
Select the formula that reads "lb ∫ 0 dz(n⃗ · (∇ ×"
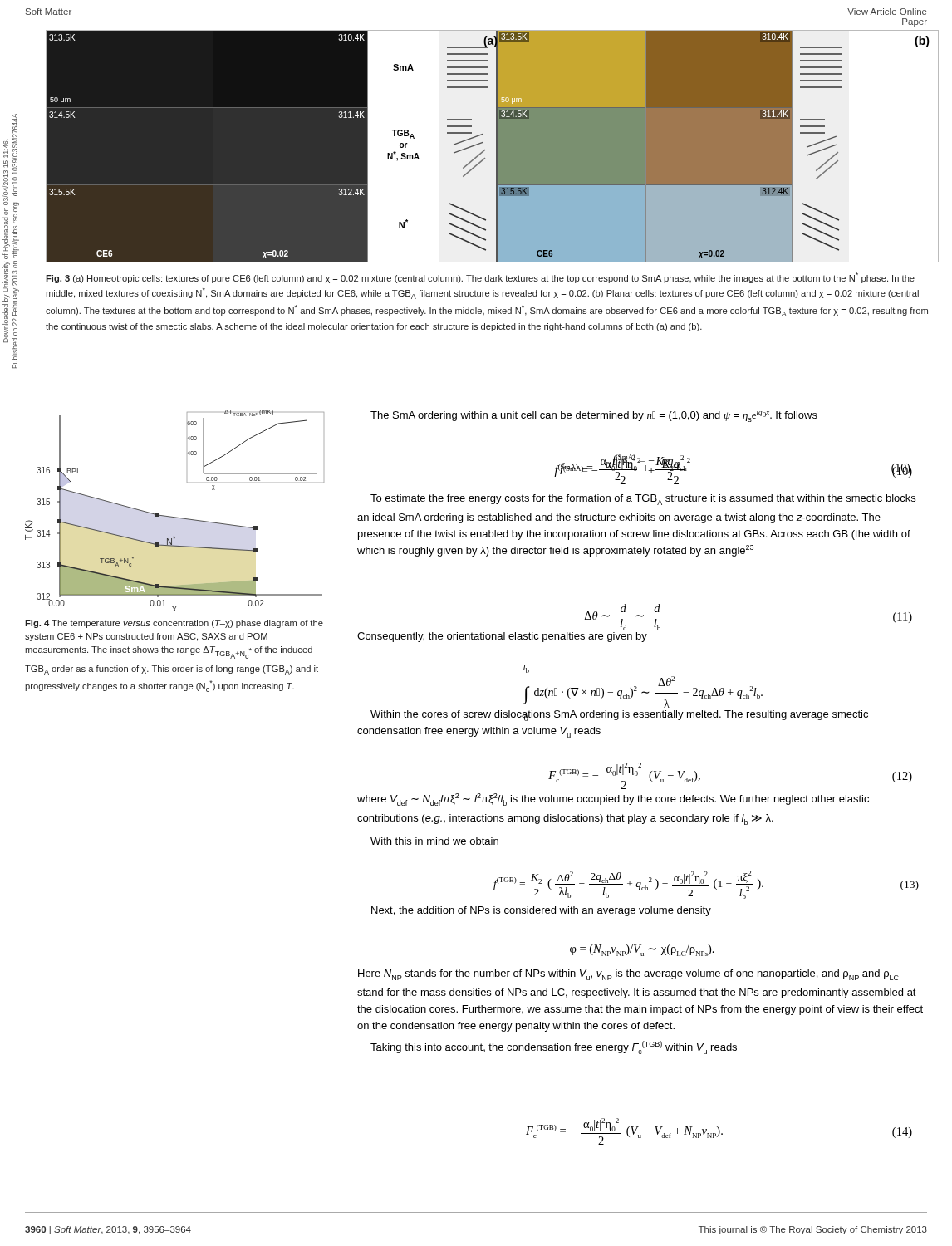(x=642, y=693)
